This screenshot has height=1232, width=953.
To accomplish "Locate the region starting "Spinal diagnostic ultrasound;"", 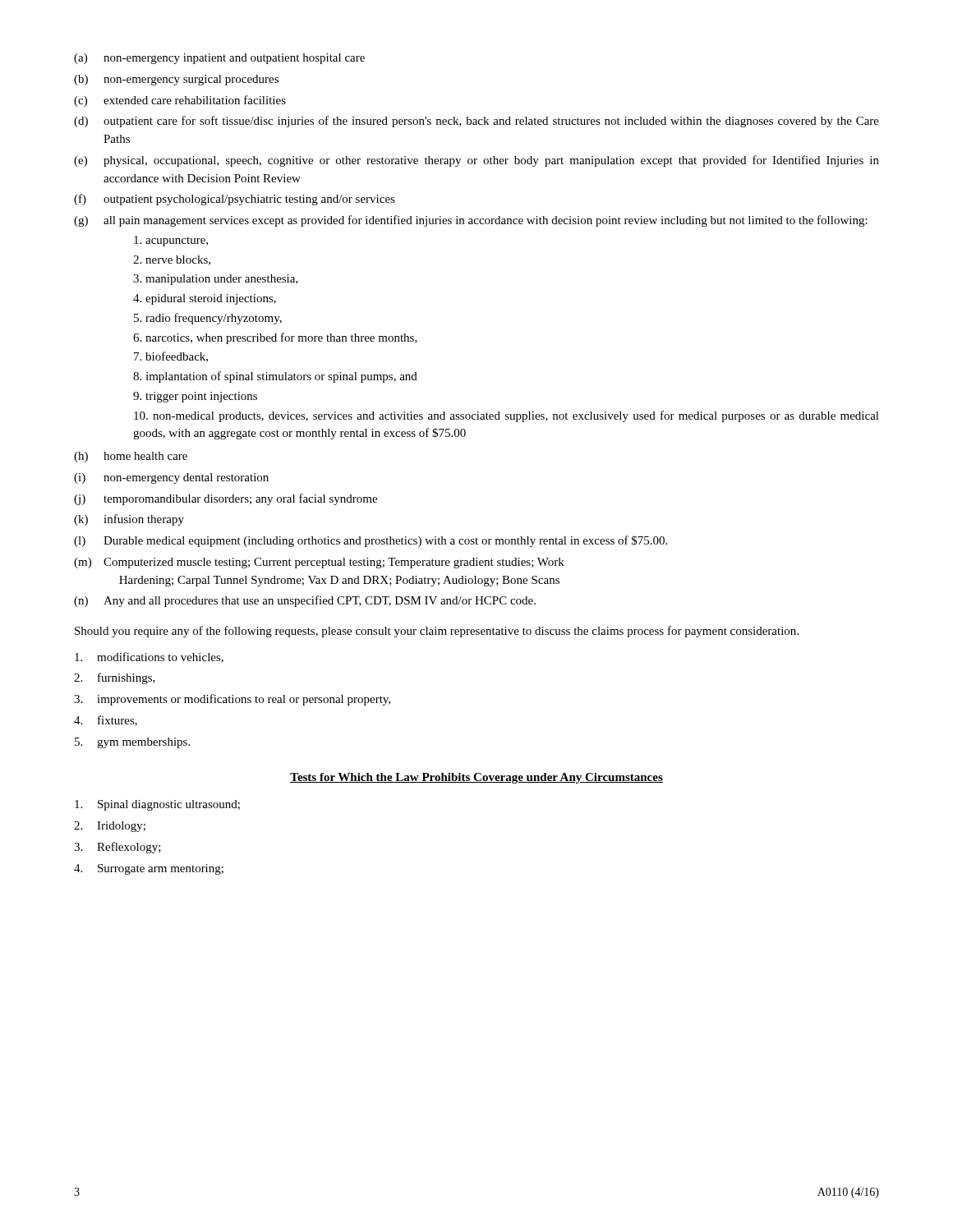I will click(x=157, y=805).
